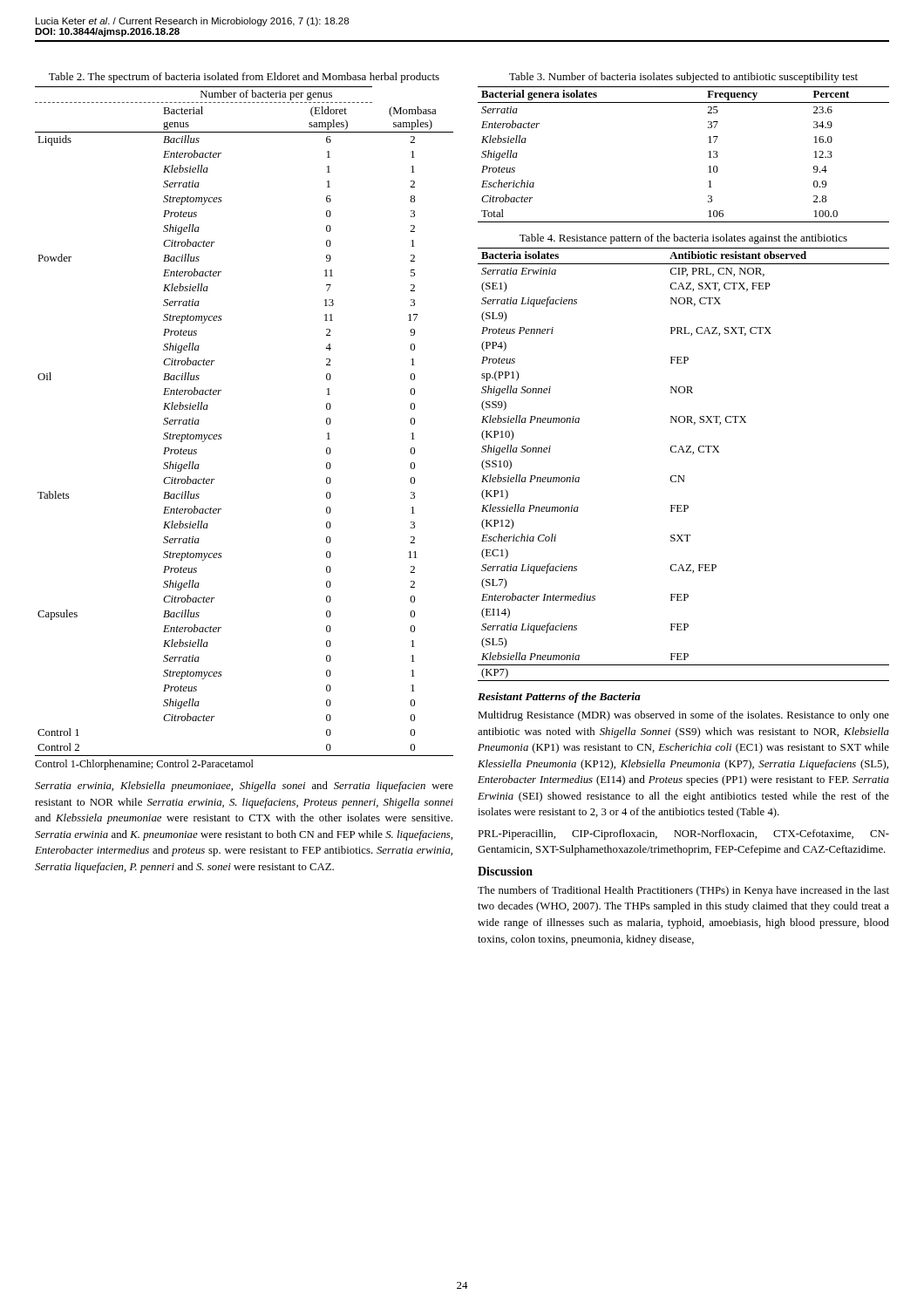Screen dimensions: 1308x924
Task: Navigate to the element starting "Resistant Patterns of the"
Action: point(559,696)
